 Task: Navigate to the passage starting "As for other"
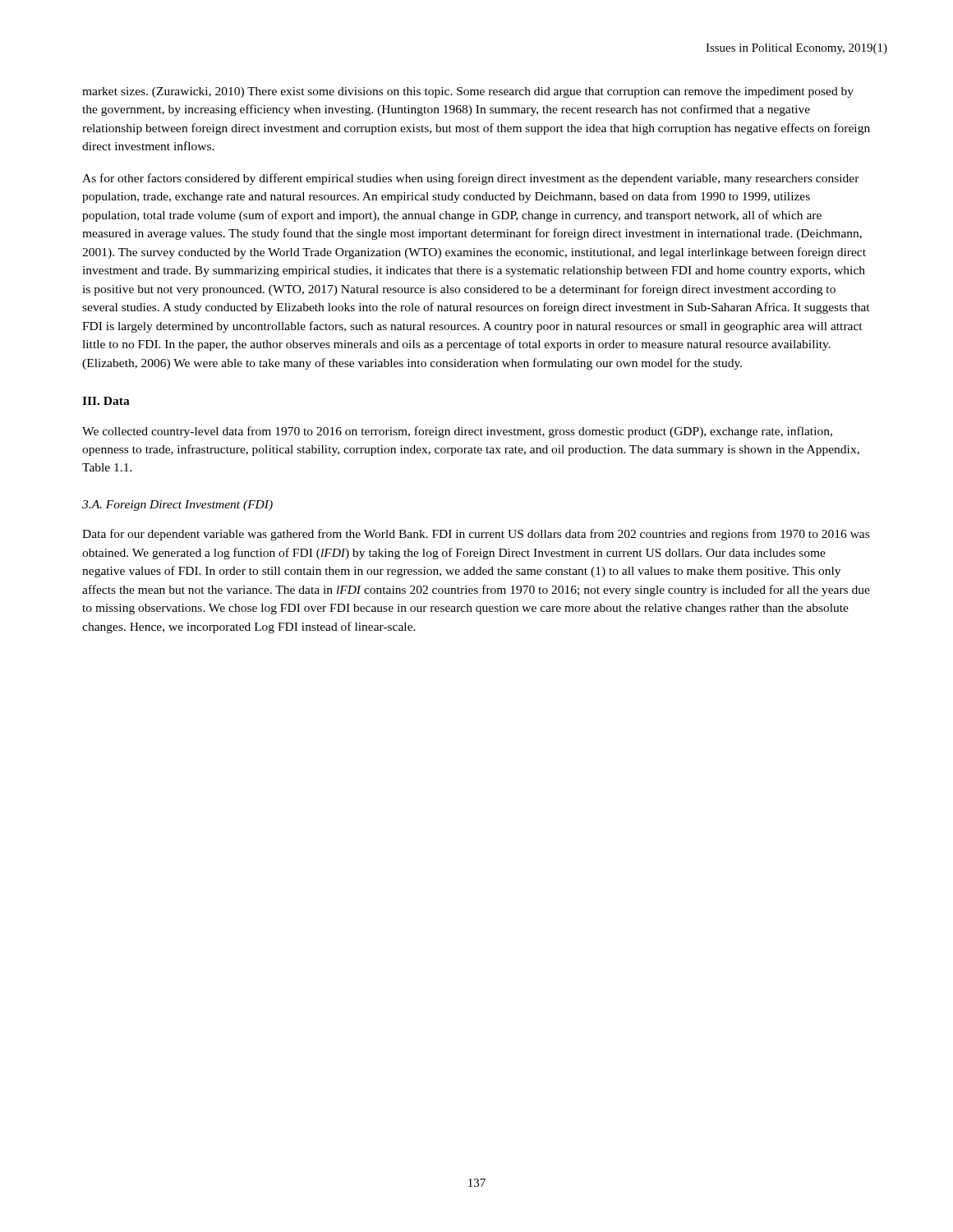click(476, 271)
